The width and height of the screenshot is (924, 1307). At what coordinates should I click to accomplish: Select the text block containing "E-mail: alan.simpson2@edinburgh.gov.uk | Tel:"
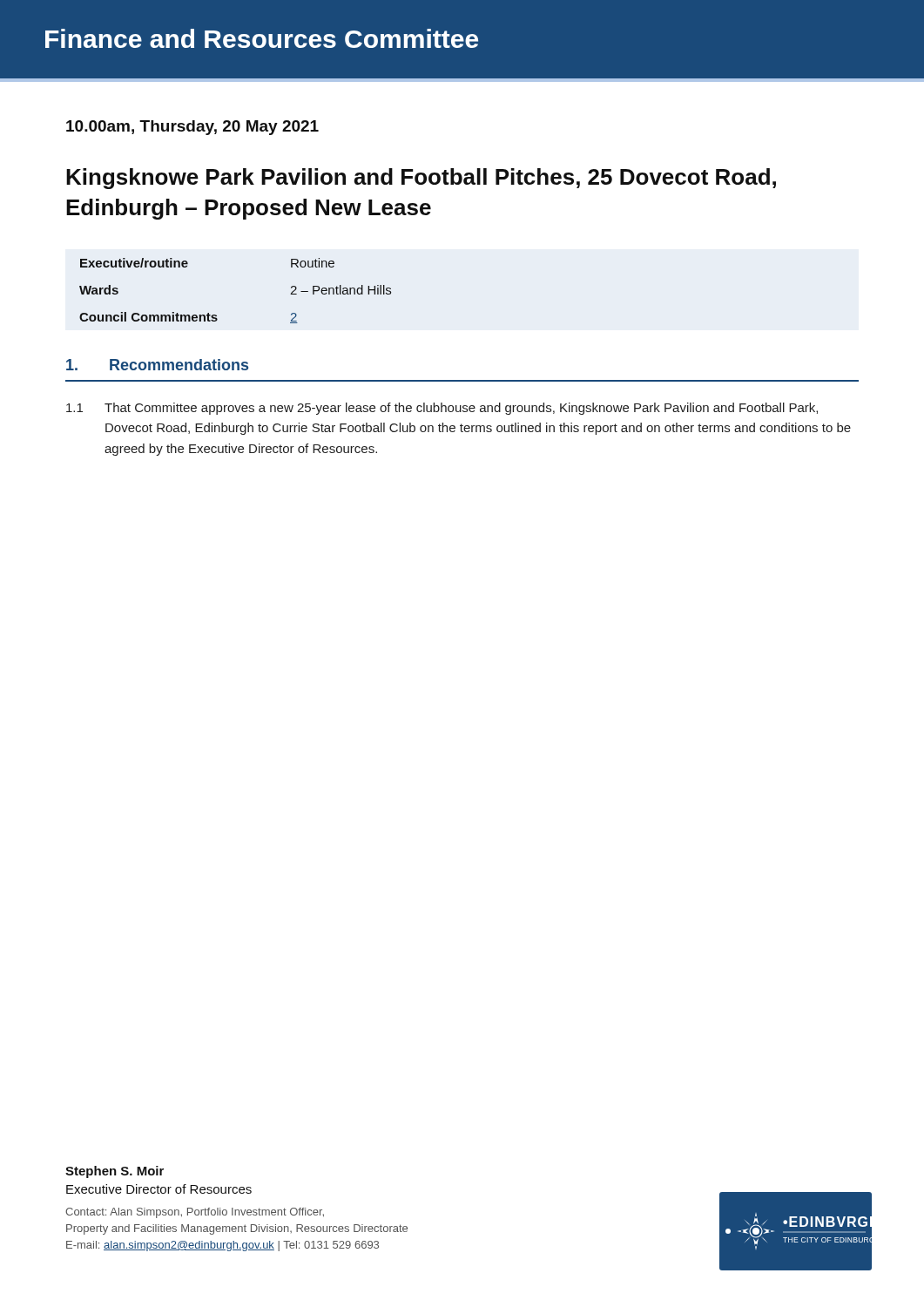(222, 1245)
